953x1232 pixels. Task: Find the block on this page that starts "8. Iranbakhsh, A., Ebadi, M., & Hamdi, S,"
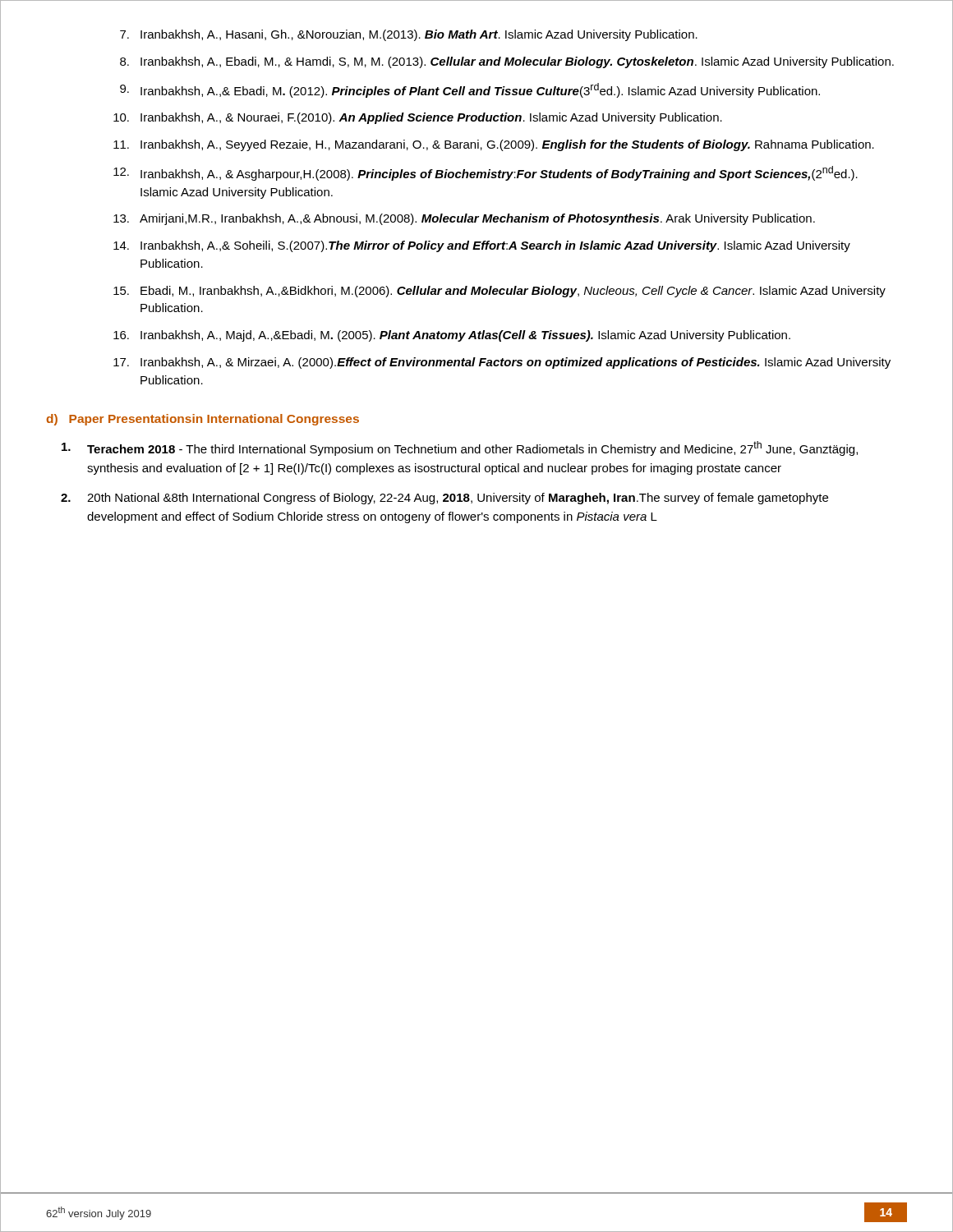click(x=497, y=61)
